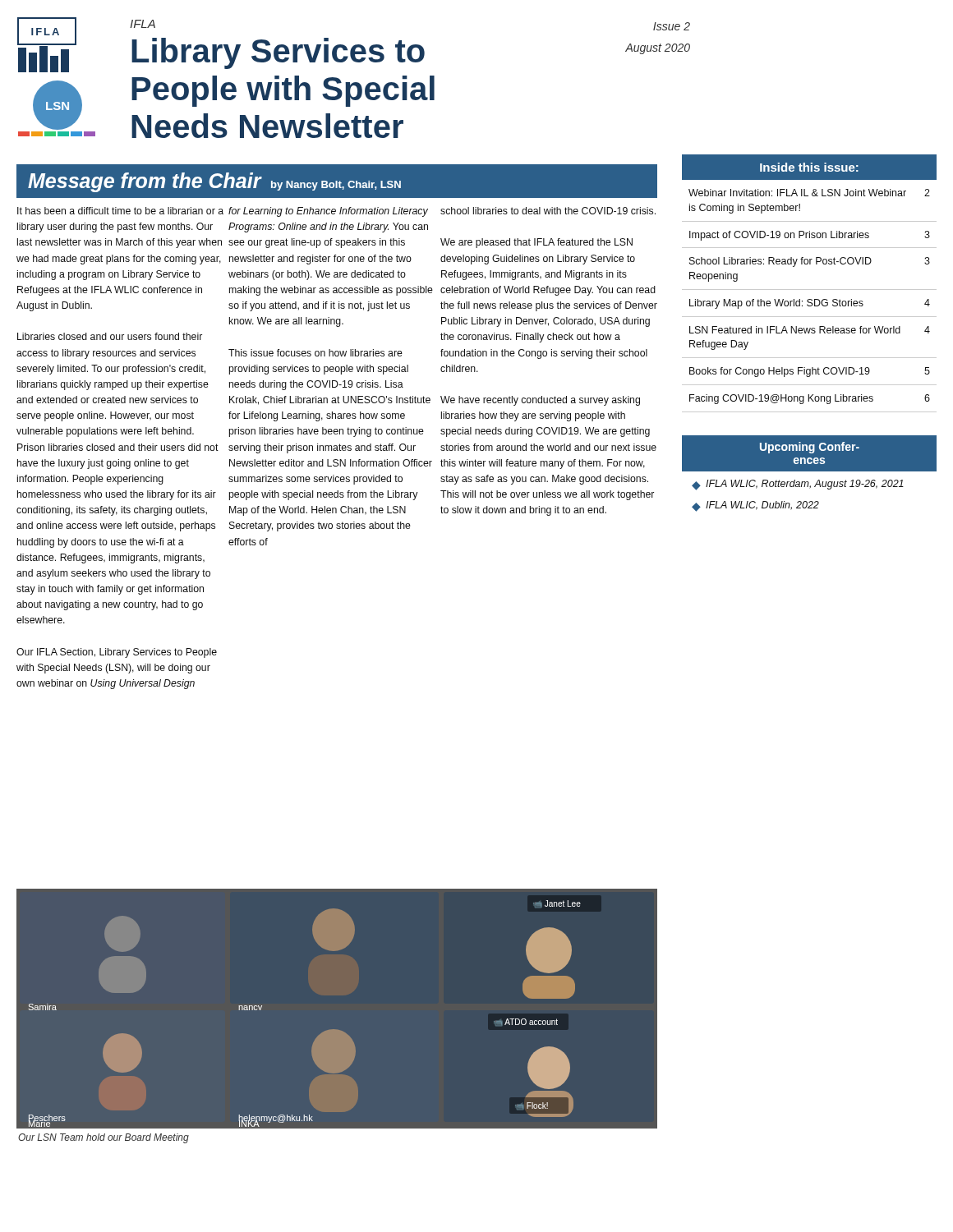Find the text block with the text "Webinar Invitation: IFLA IL &"
953x1232 pixels.
809,201
